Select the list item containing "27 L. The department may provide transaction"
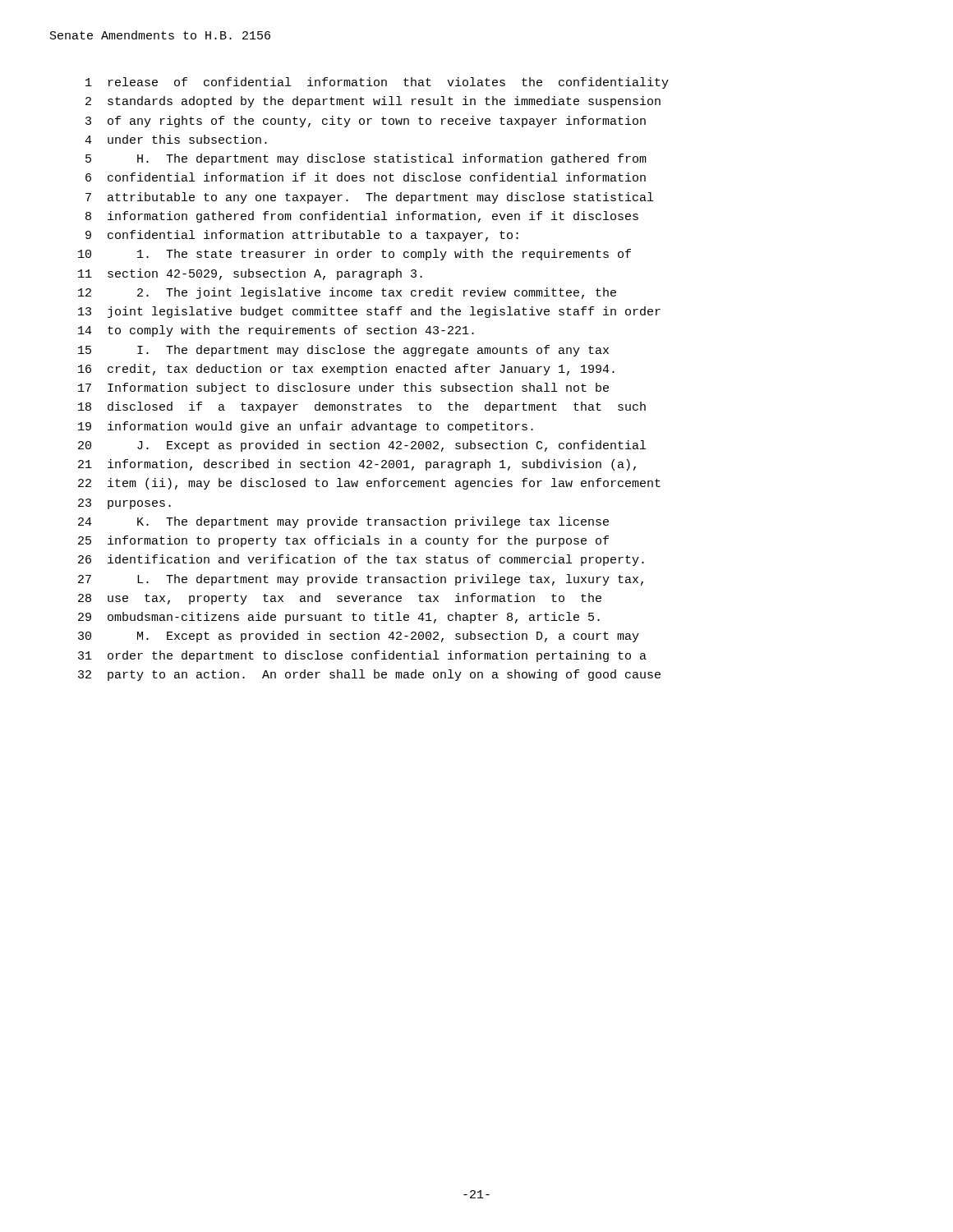The image size is (953, 1232). pyautogui.click(x=348, y=580)
